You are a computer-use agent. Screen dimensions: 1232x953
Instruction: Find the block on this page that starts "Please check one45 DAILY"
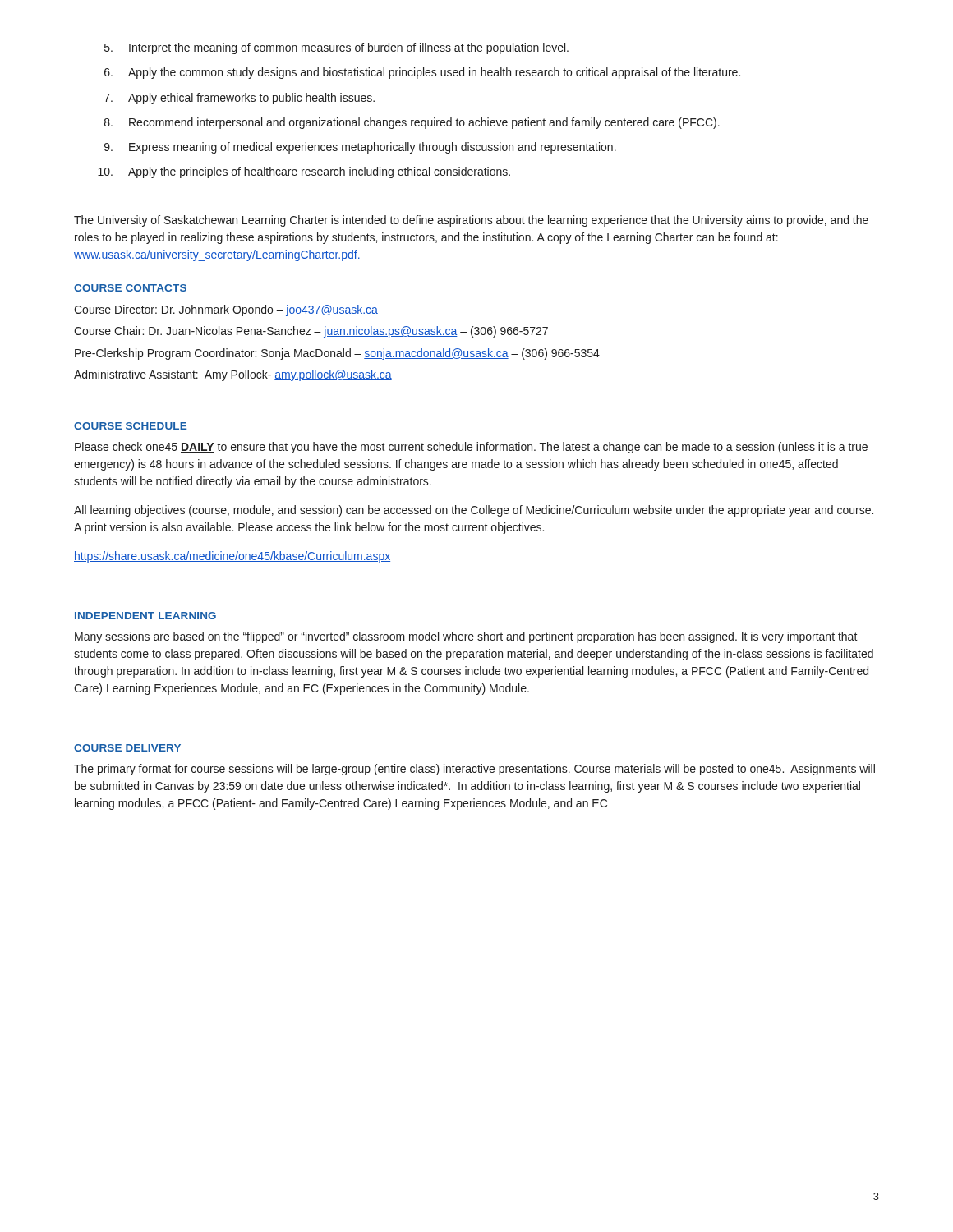[x=471, y=464]
